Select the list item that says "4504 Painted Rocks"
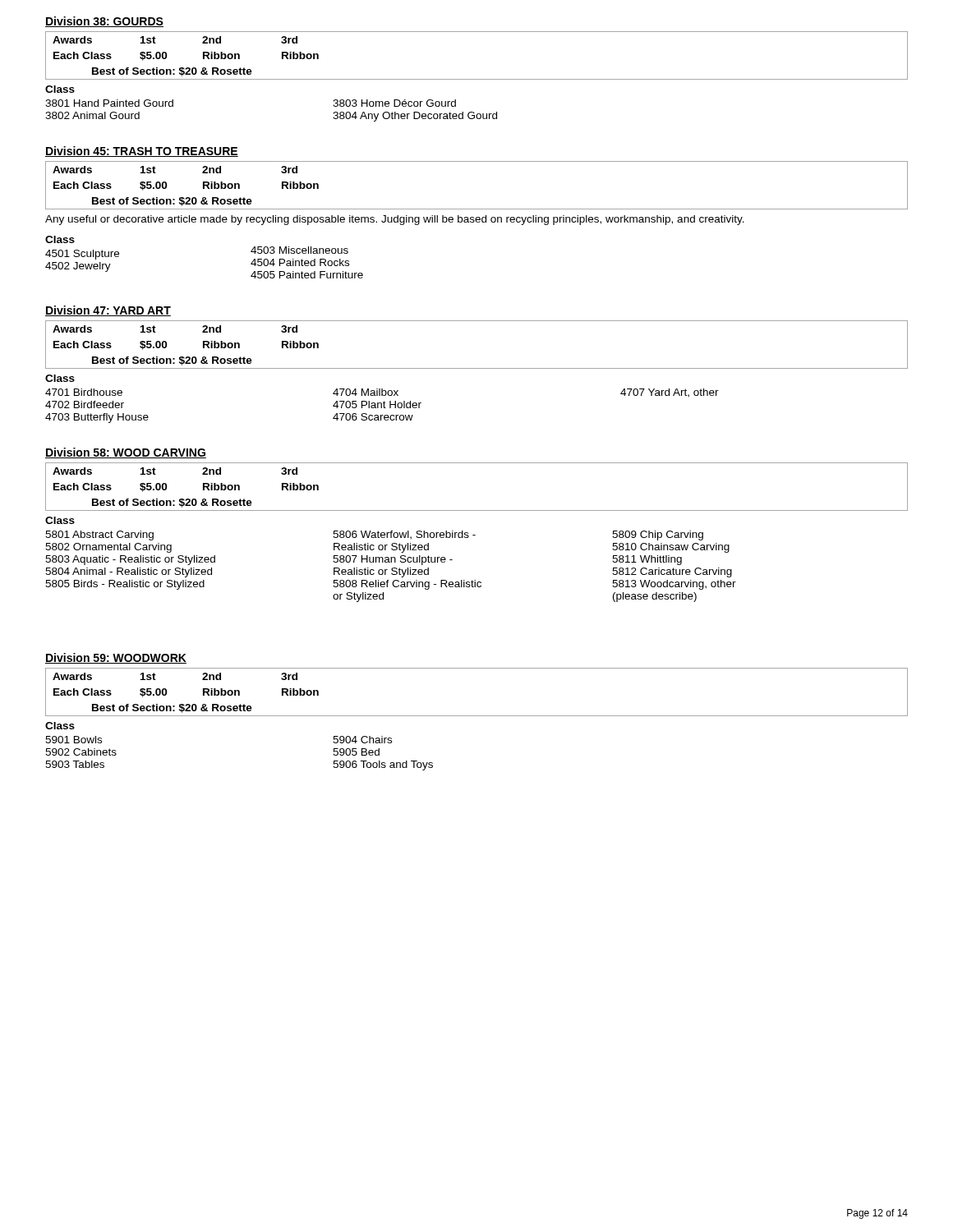 pos(300,262)
